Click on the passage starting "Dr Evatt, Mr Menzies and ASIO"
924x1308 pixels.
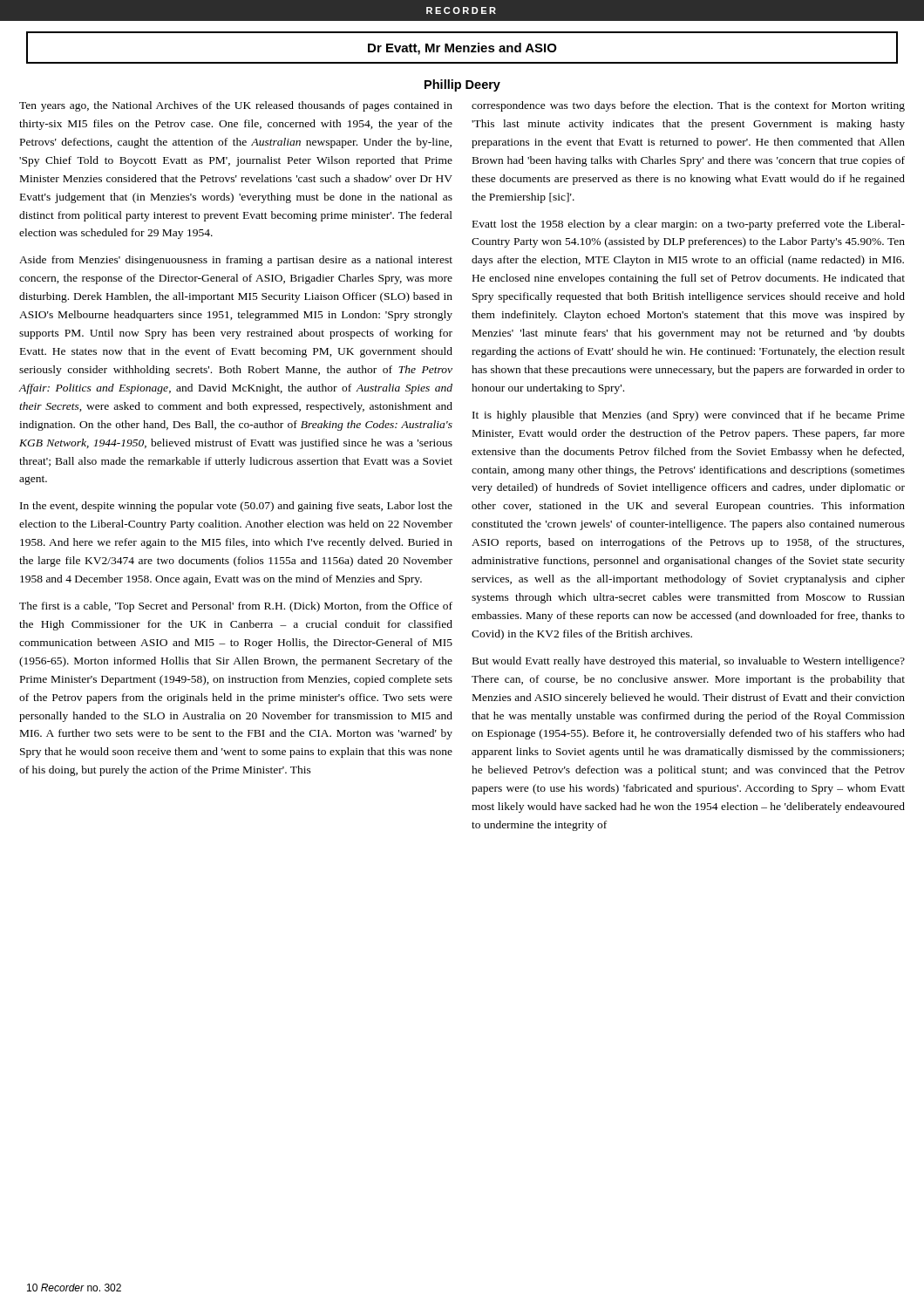pyautogui.click(x=462, y=48)
